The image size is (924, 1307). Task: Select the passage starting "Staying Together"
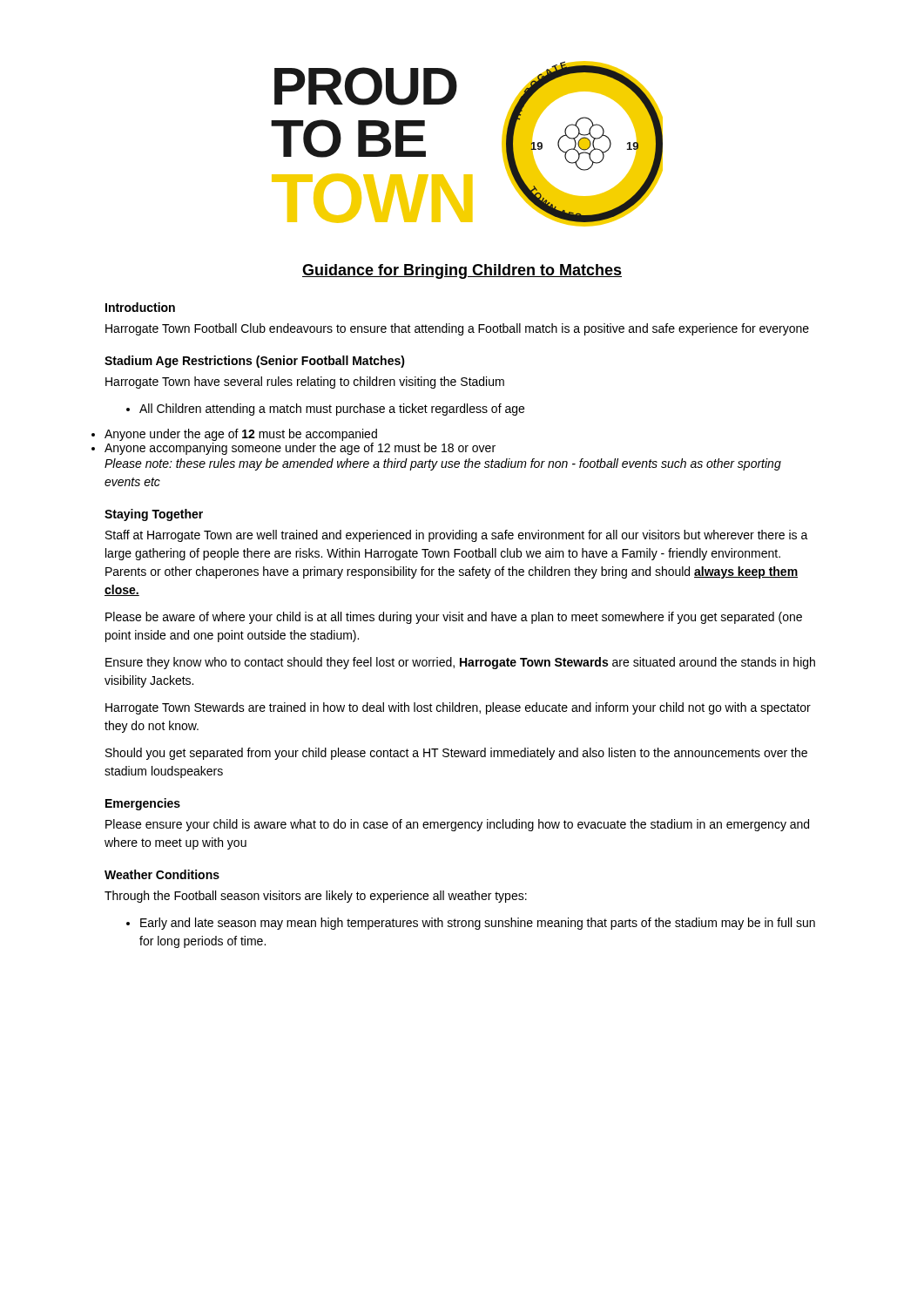tap(154, 514)
